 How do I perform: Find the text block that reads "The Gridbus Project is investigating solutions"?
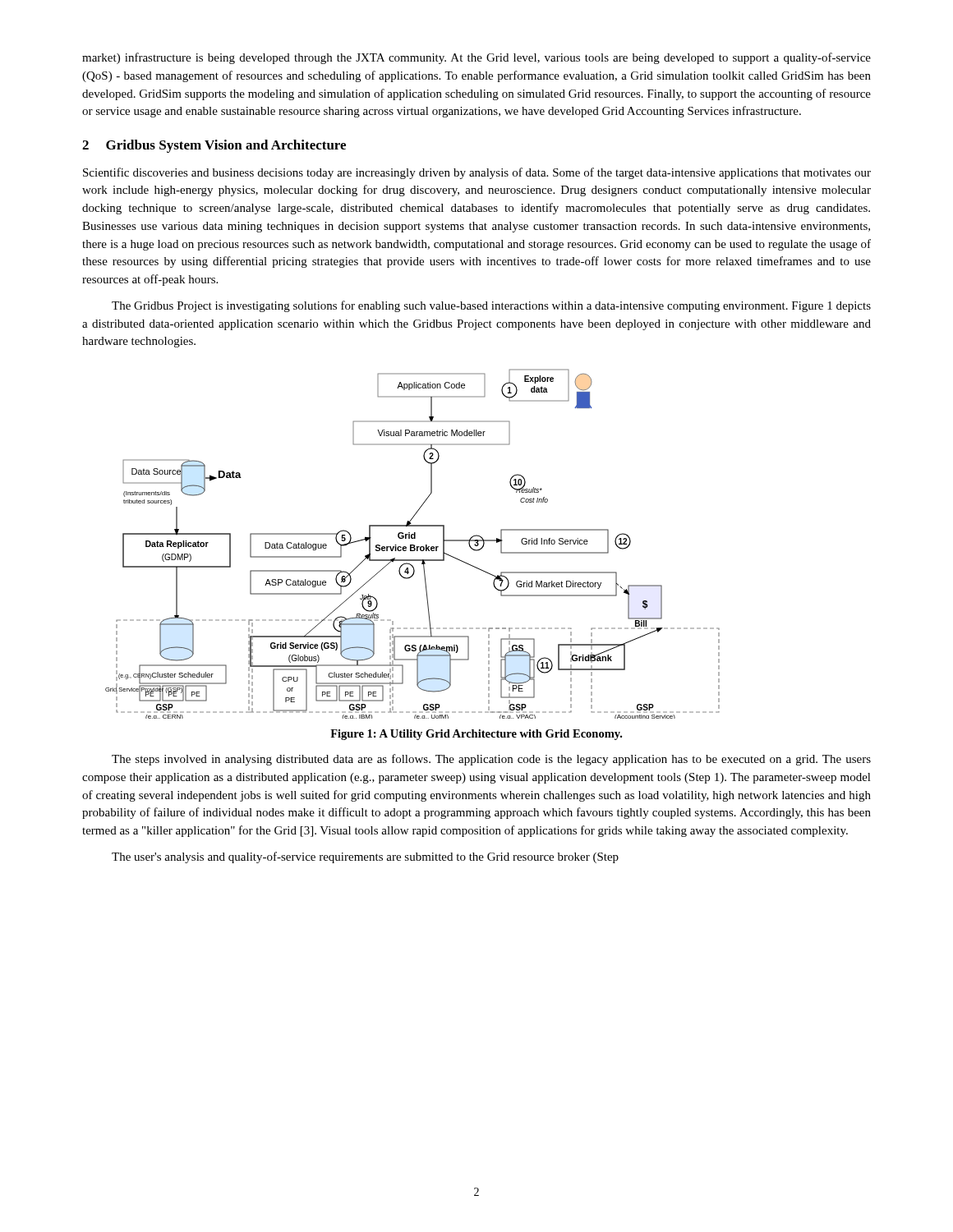tap(476, 324)
